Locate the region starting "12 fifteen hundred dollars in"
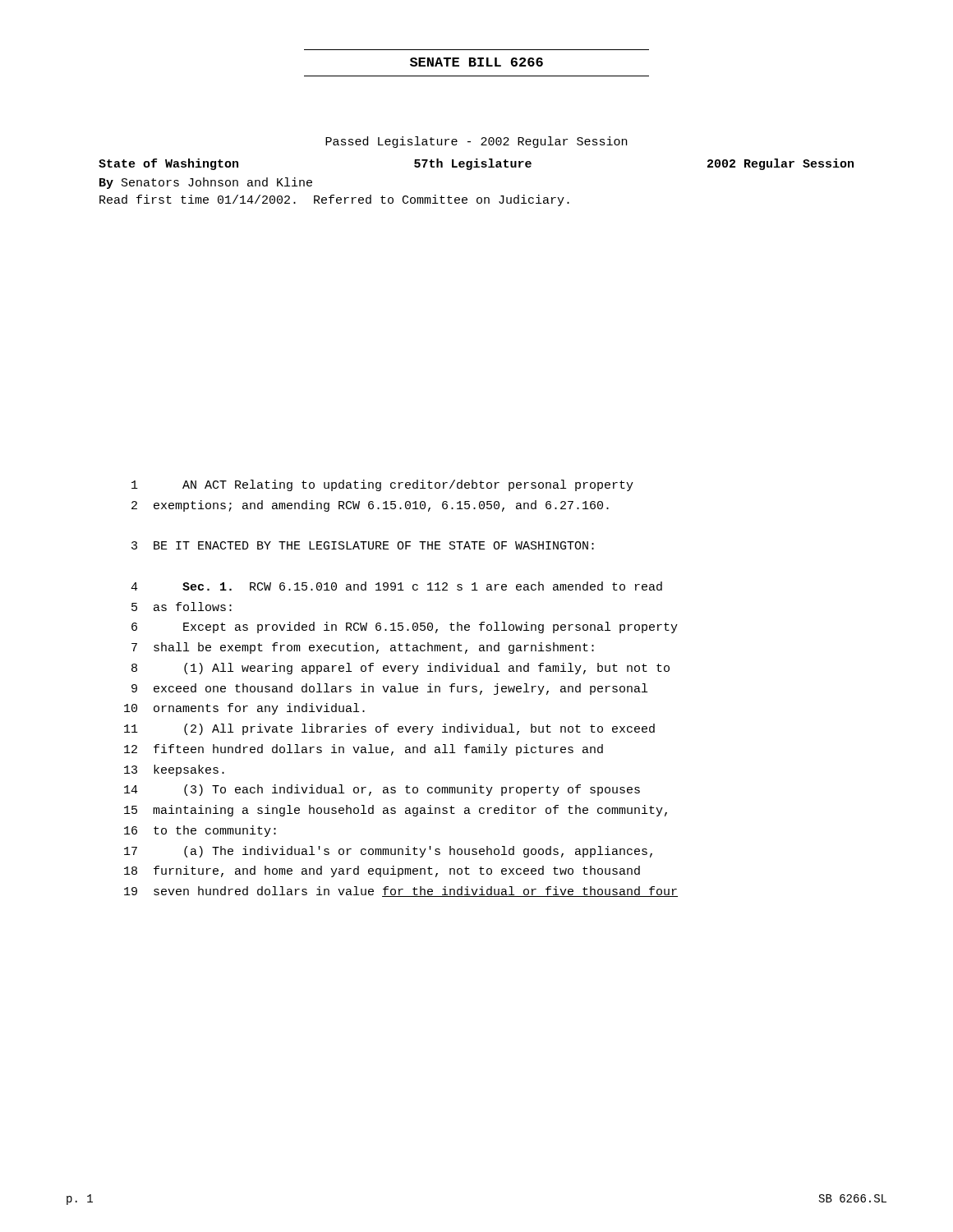The image size is (953, 1232). coord(493,751)
